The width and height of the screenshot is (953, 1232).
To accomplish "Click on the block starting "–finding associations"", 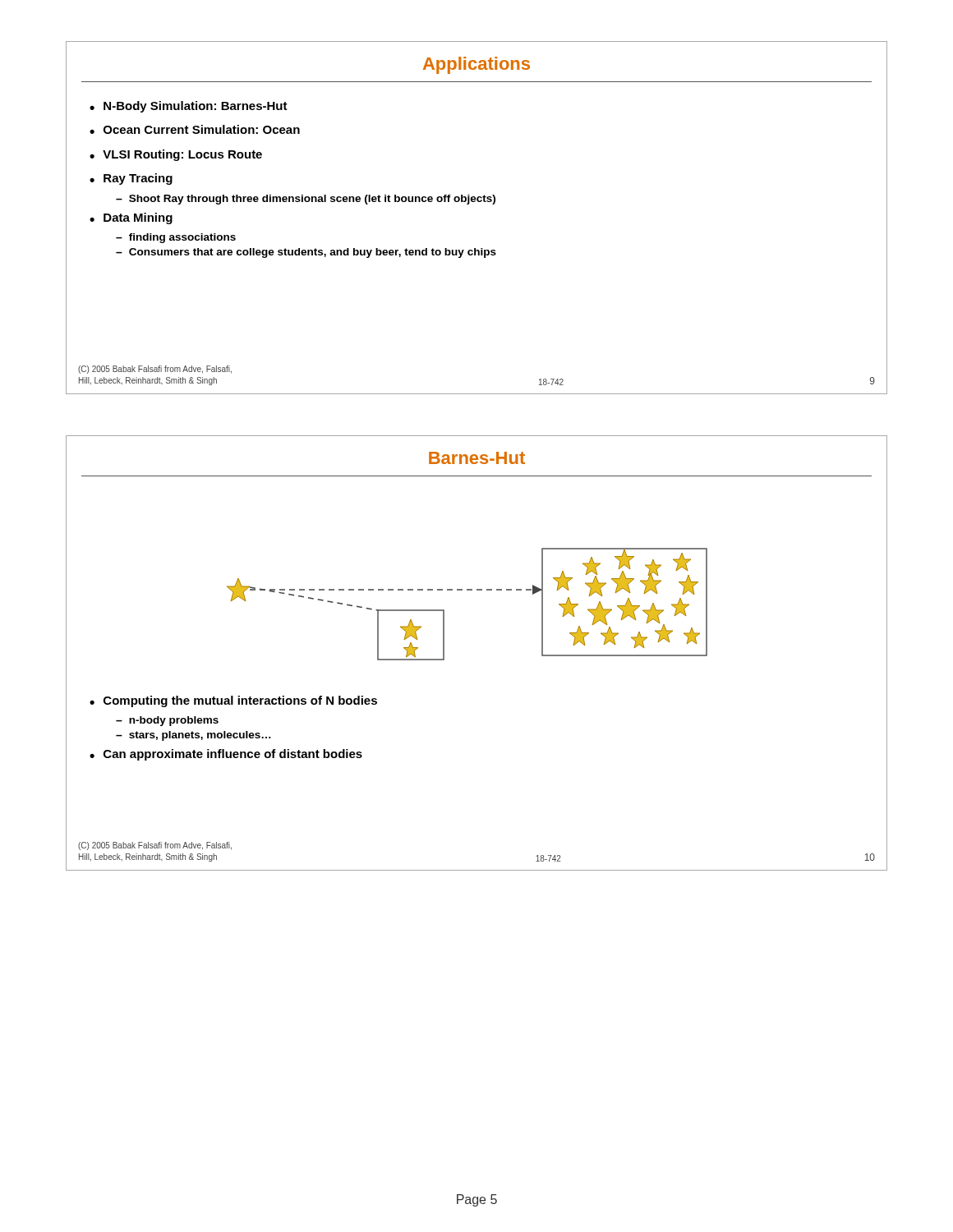I will (176, 237).
